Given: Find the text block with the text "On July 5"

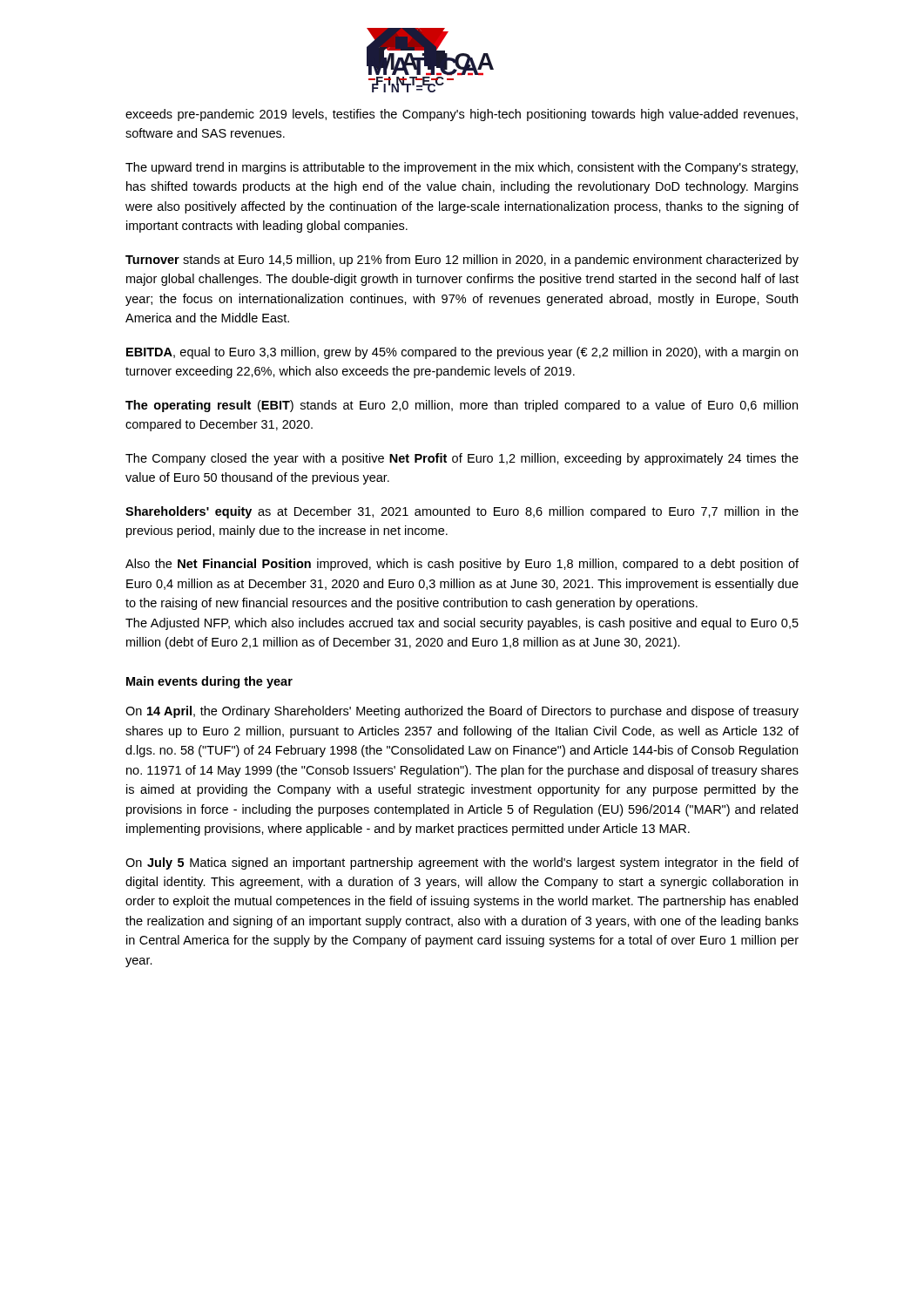Looking at the screenshot, I should (462, 911).
